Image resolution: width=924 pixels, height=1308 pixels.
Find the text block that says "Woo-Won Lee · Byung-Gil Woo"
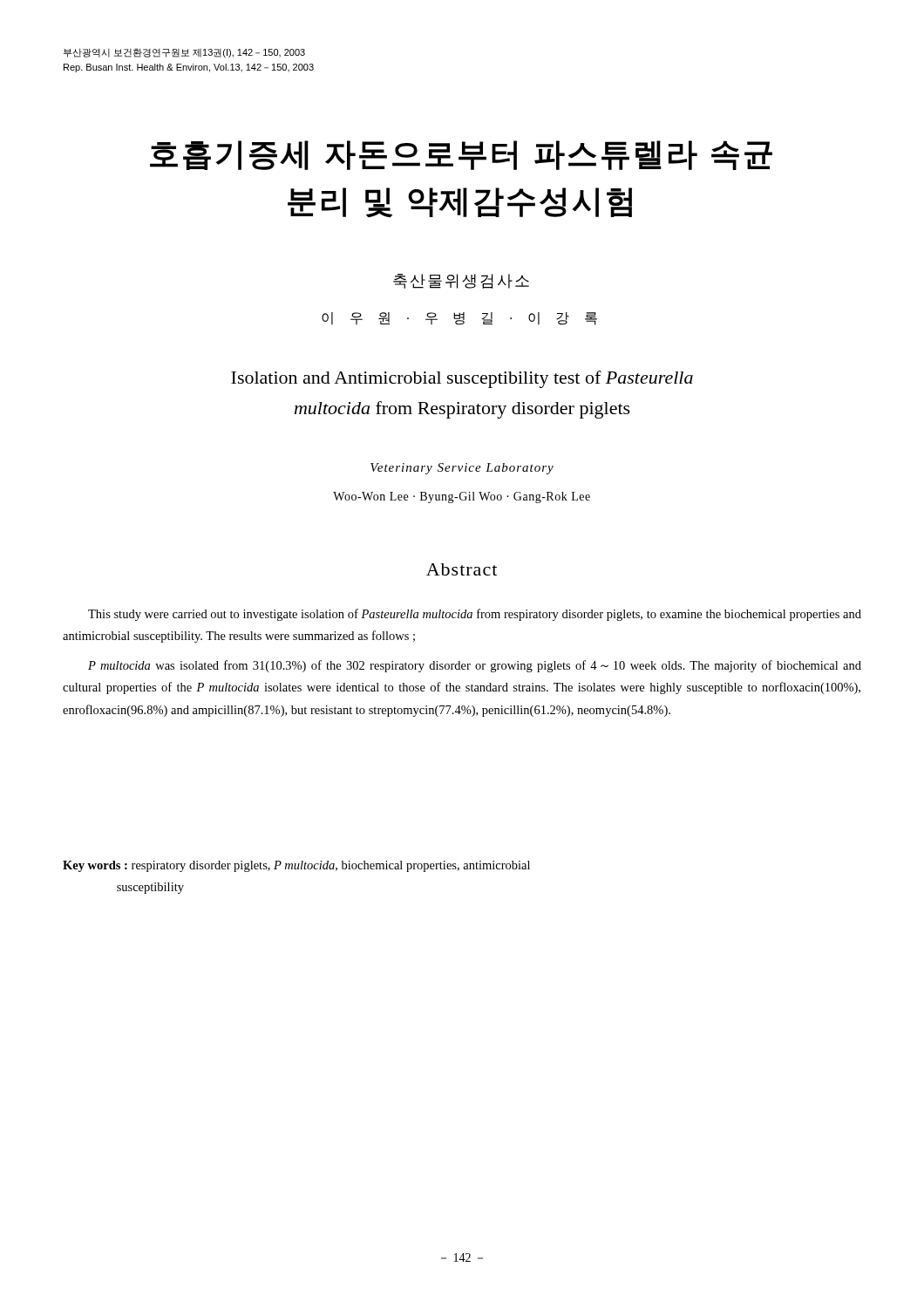[462, 497]
